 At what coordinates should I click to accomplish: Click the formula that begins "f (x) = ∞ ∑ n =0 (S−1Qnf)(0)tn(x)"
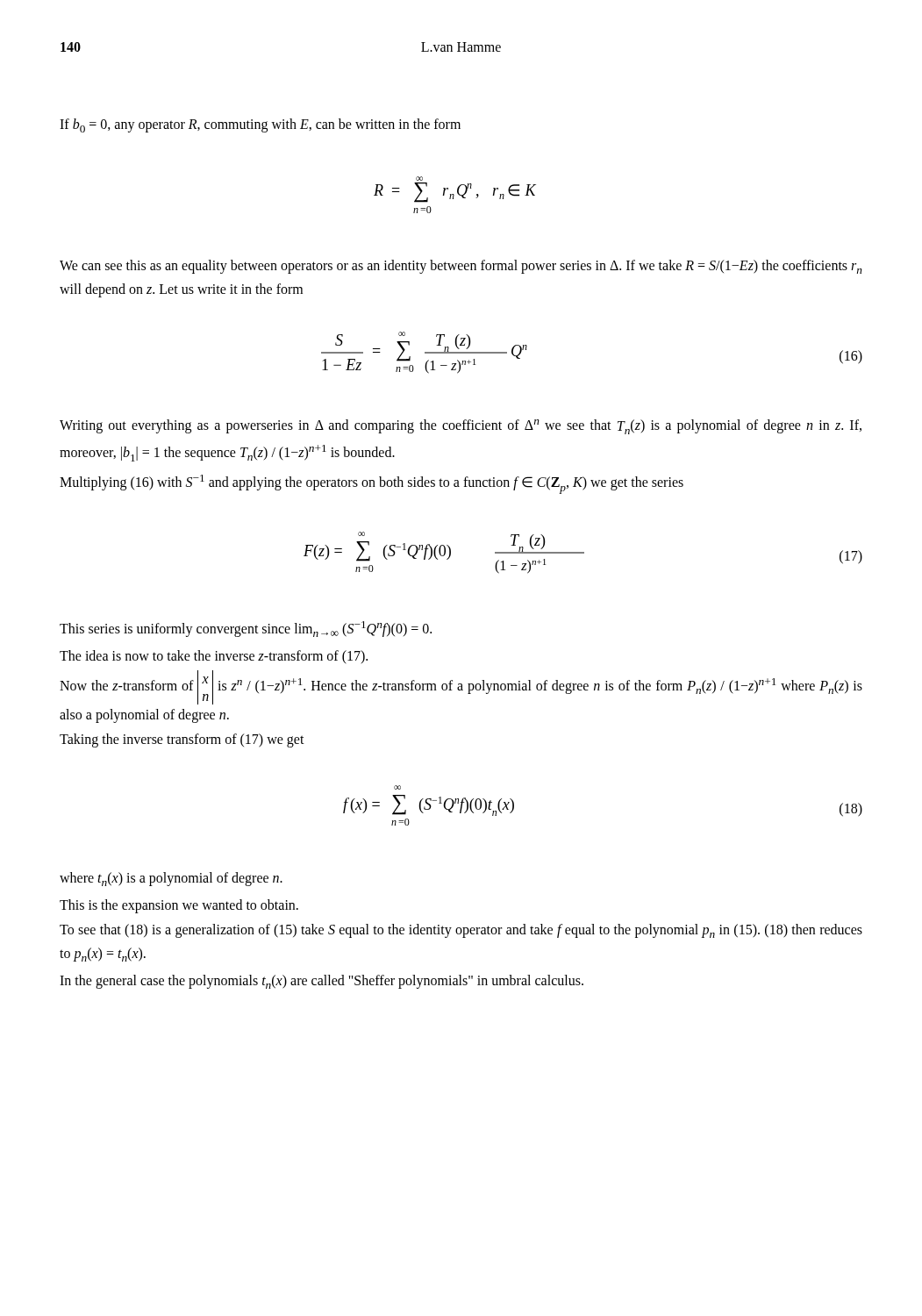point(461,809)
